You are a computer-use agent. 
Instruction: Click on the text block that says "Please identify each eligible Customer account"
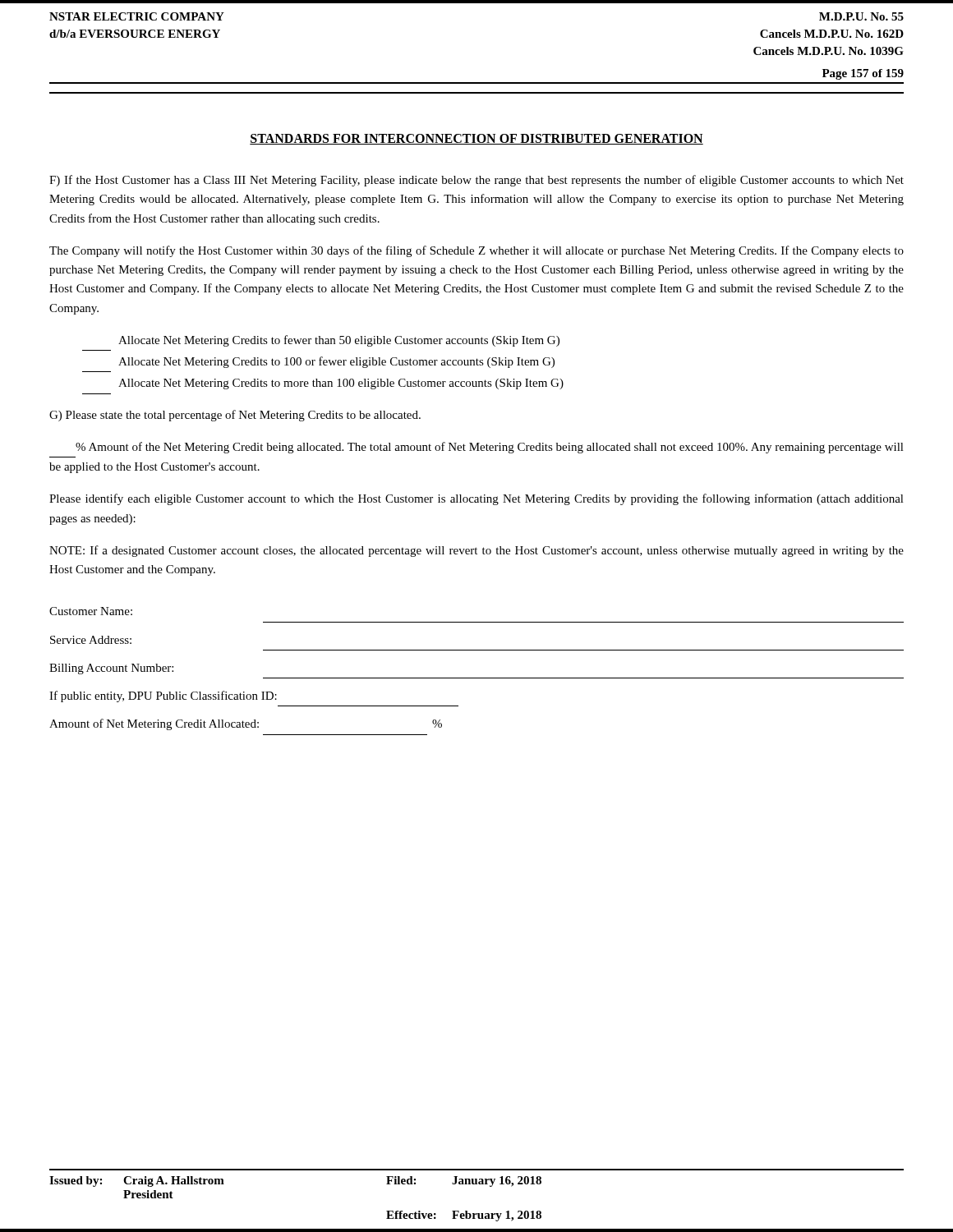coord(476,508)
